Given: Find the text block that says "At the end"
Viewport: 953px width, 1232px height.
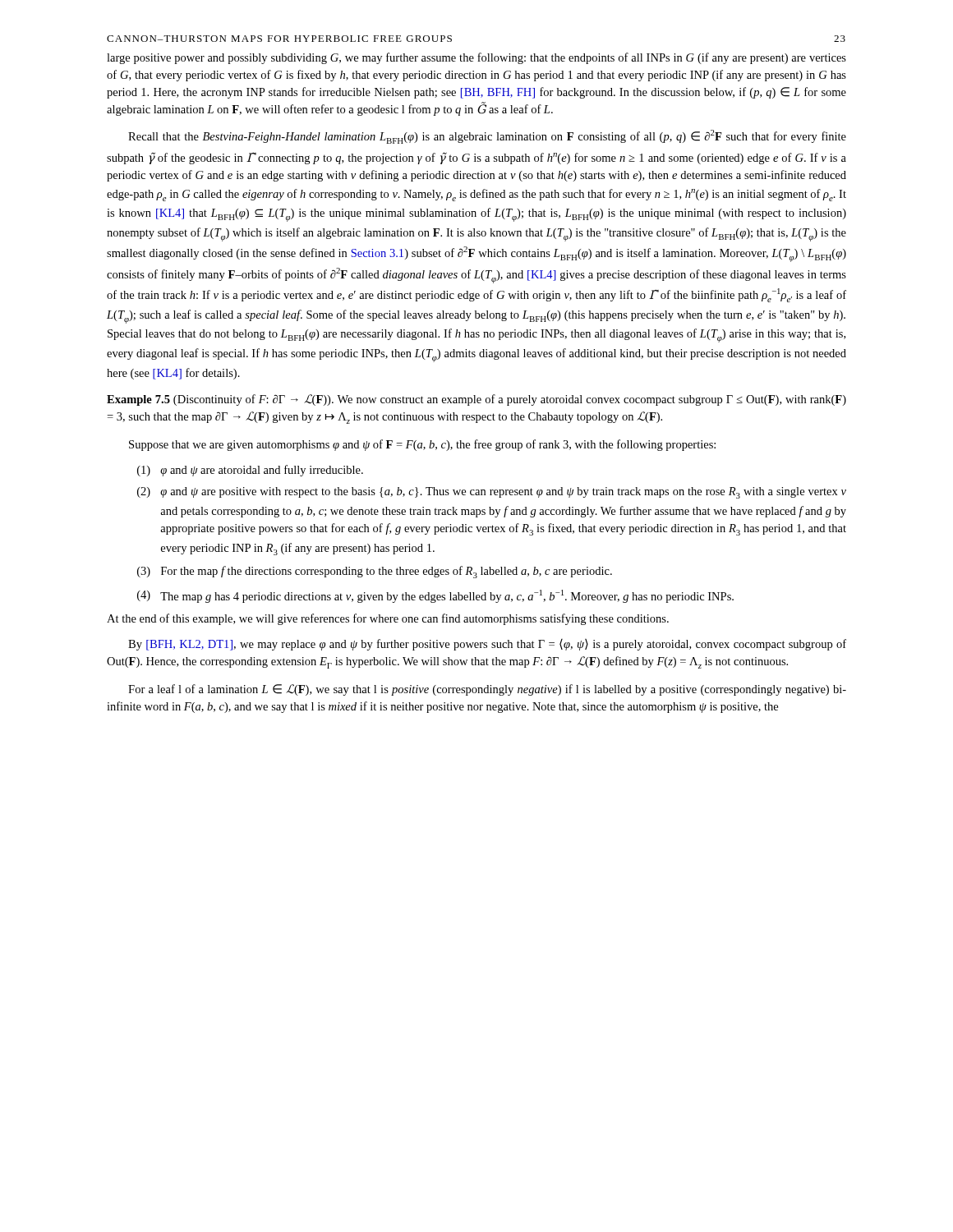Looking at the screenshot, I should [476, 619].
